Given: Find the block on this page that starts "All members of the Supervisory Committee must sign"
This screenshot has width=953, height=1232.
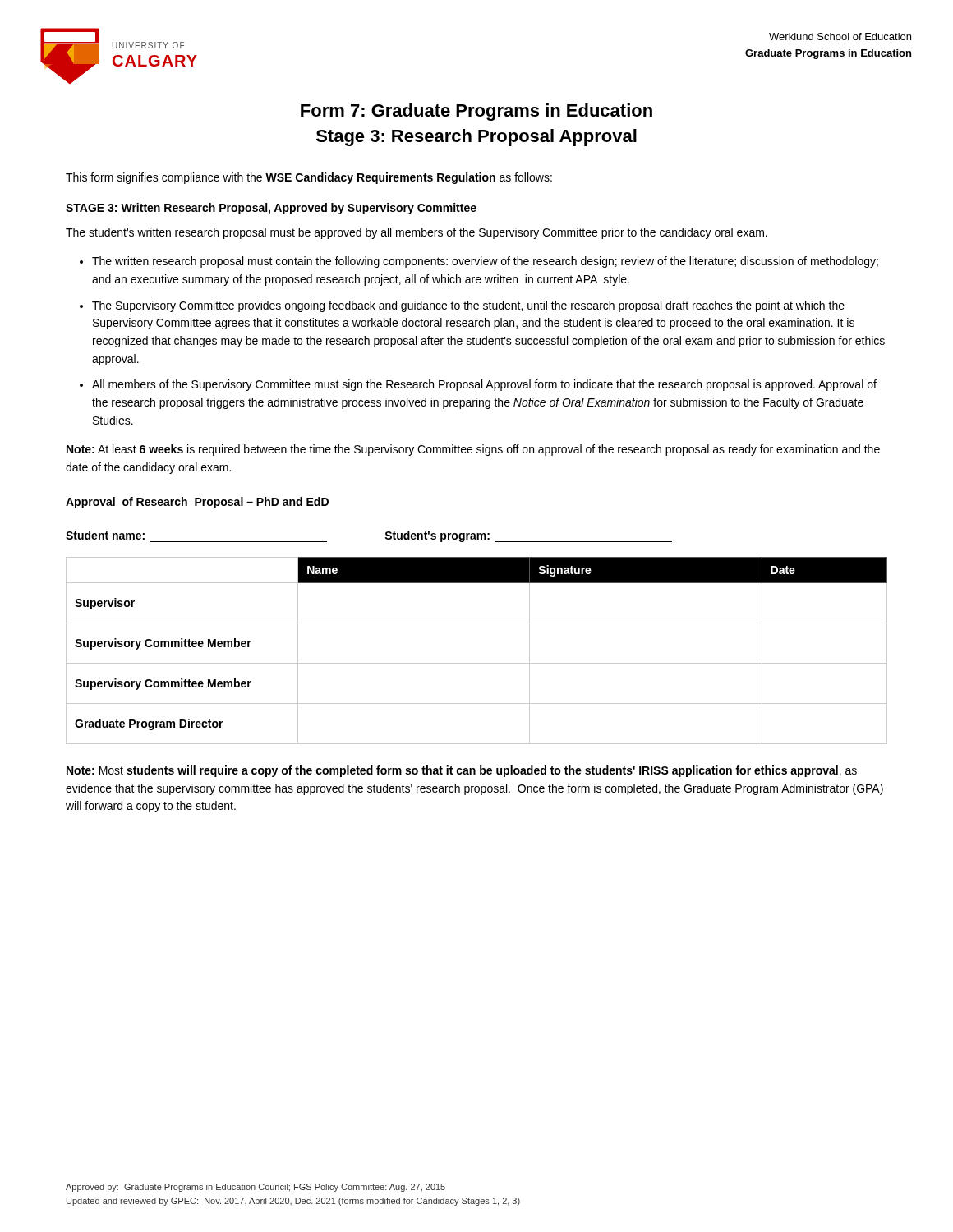Looking at the screenshot, I should [484, 402].
